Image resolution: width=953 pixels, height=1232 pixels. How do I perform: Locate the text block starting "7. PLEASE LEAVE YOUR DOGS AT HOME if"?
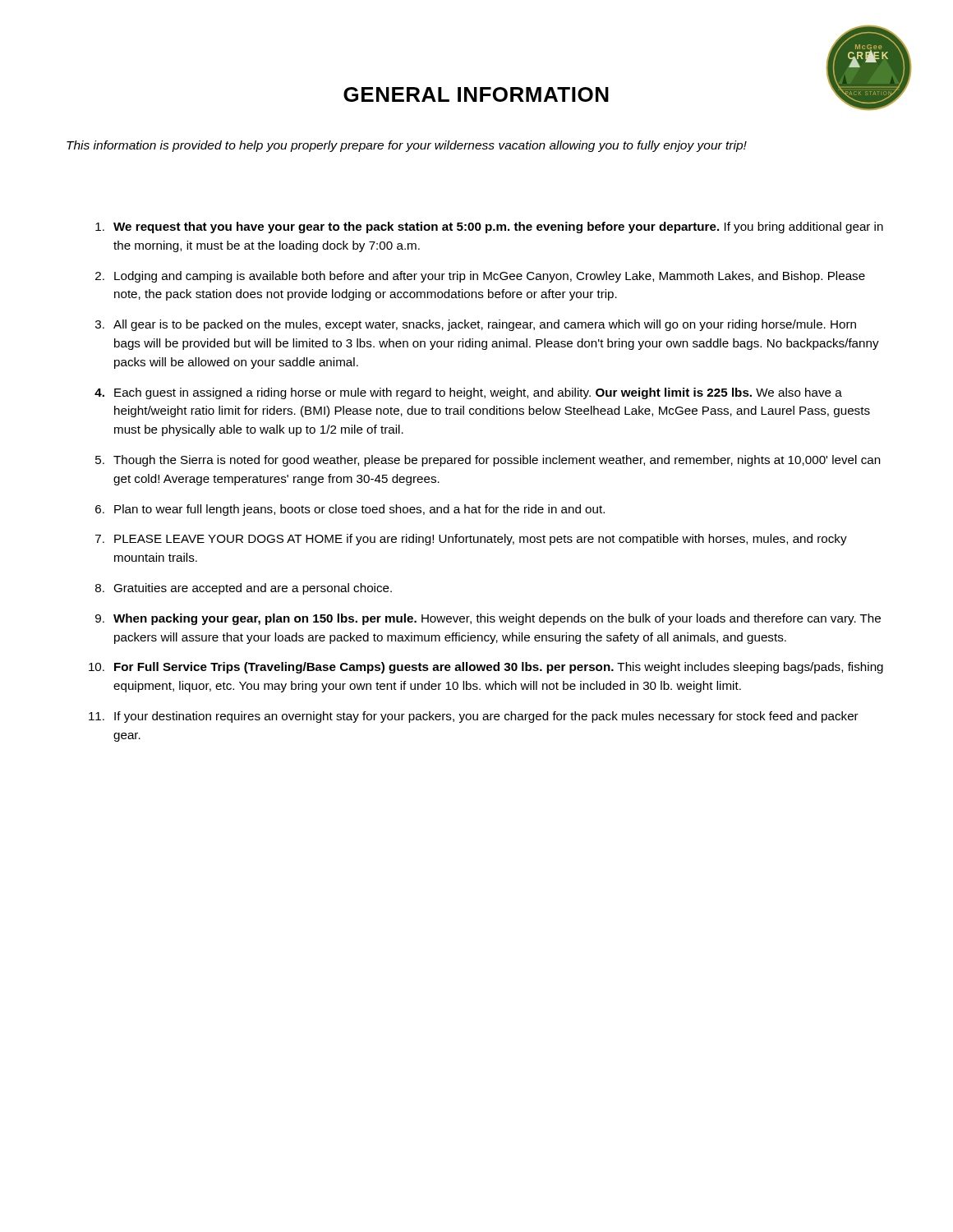(x=476, y=549)
